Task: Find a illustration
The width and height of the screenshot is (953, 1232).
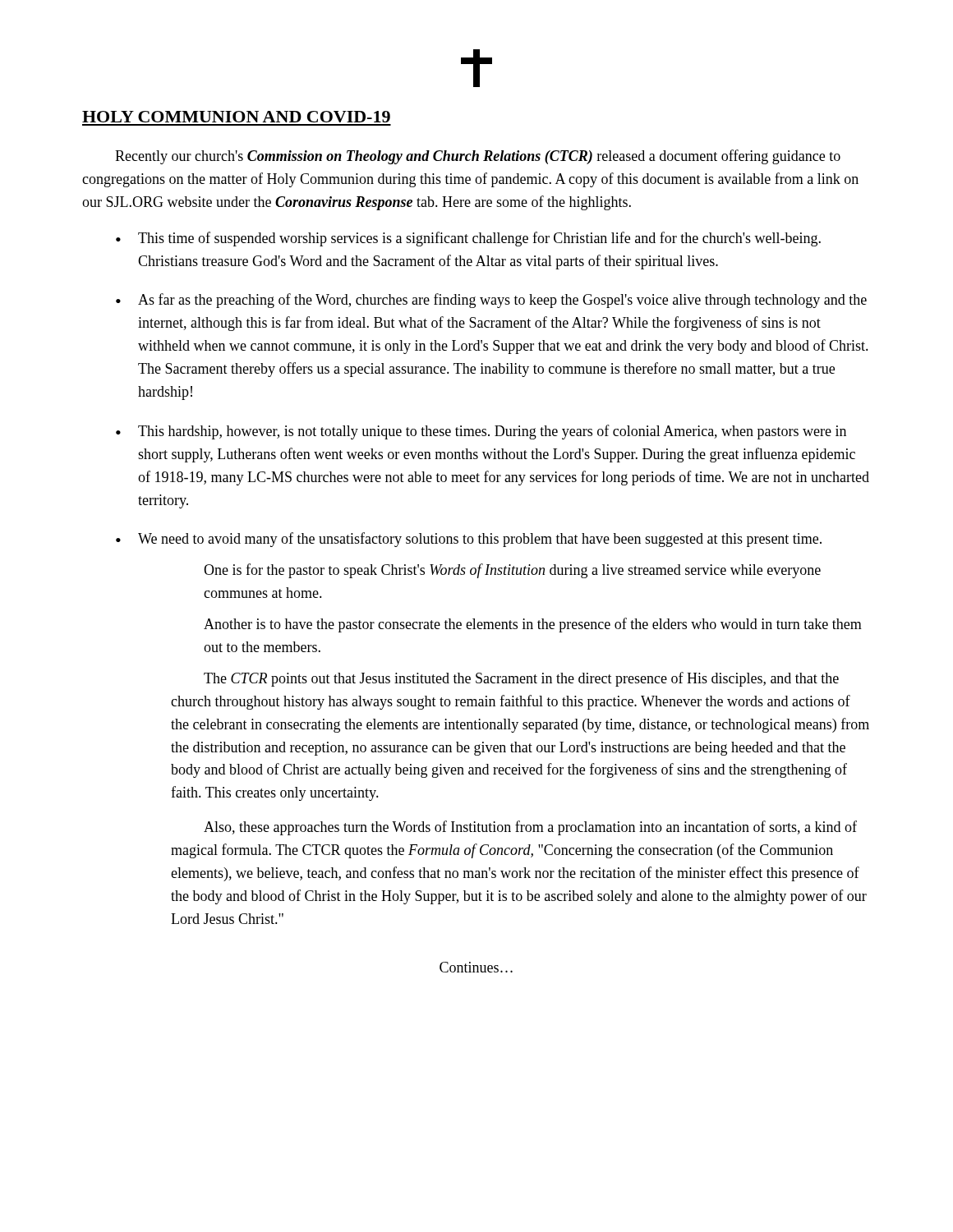Action: [476, 70]
